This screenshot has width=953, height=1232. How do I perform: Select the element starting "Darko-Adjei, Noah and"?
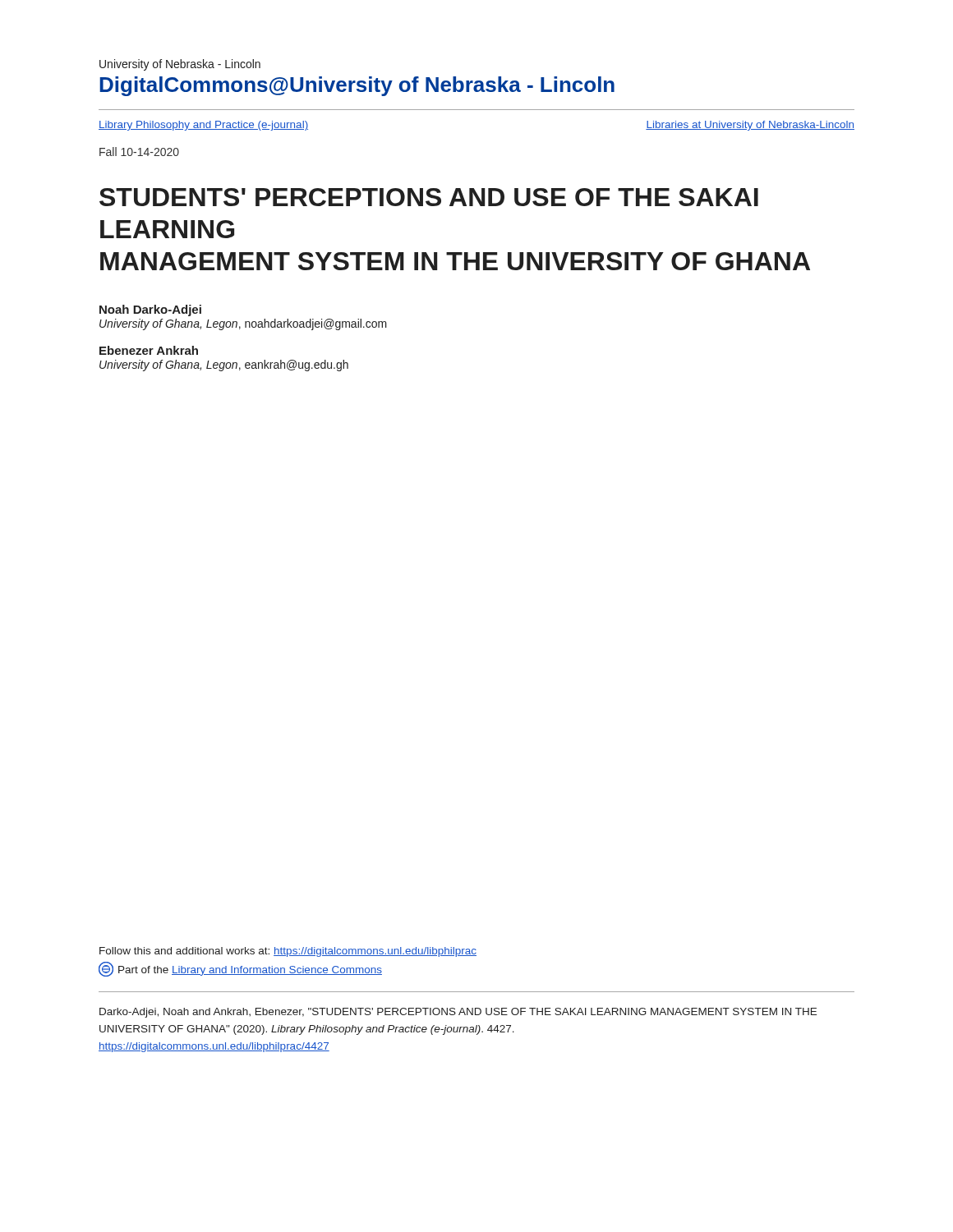(476, 1030)
